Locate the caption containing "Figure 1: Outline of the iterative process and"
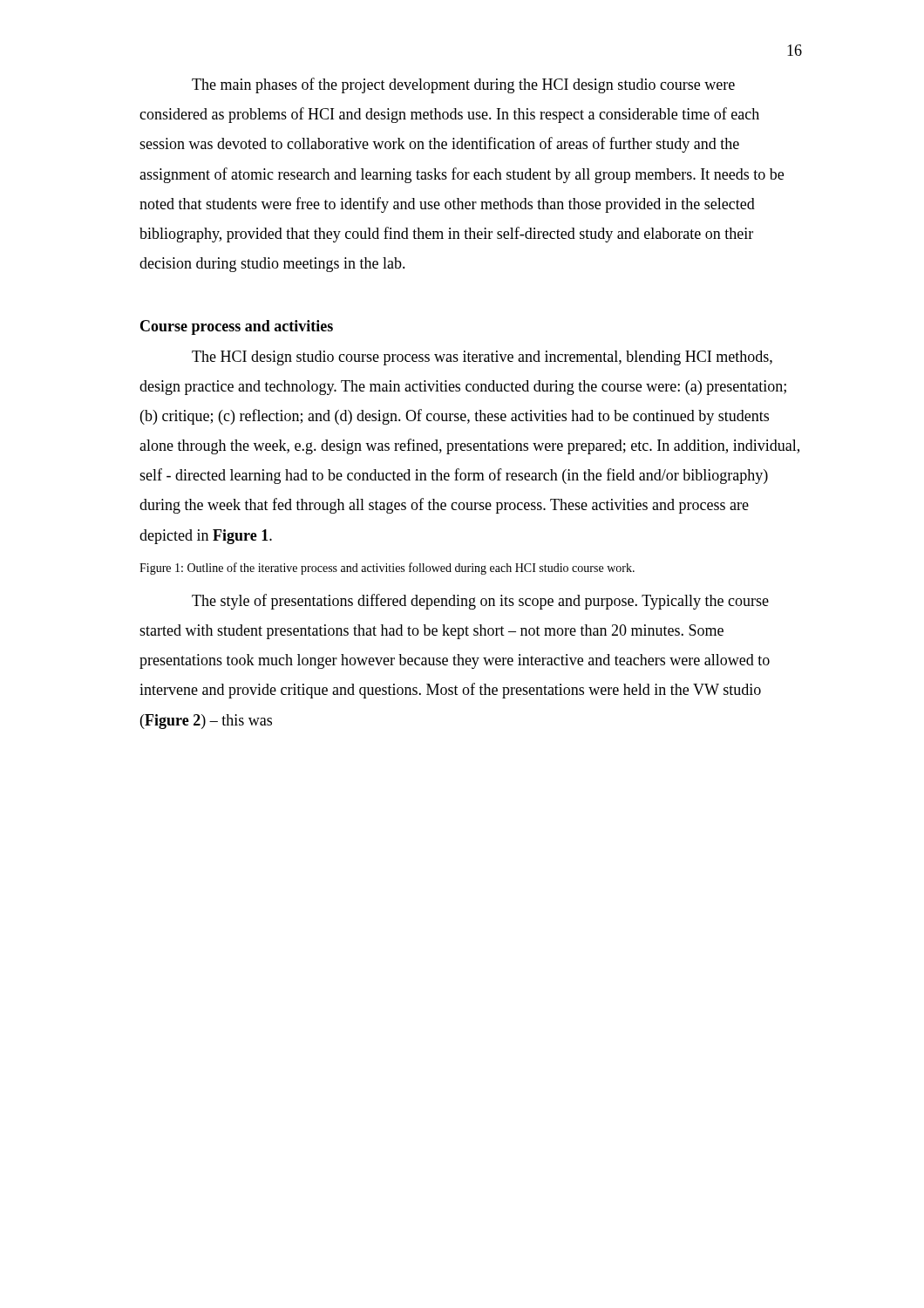 point(387,568)
